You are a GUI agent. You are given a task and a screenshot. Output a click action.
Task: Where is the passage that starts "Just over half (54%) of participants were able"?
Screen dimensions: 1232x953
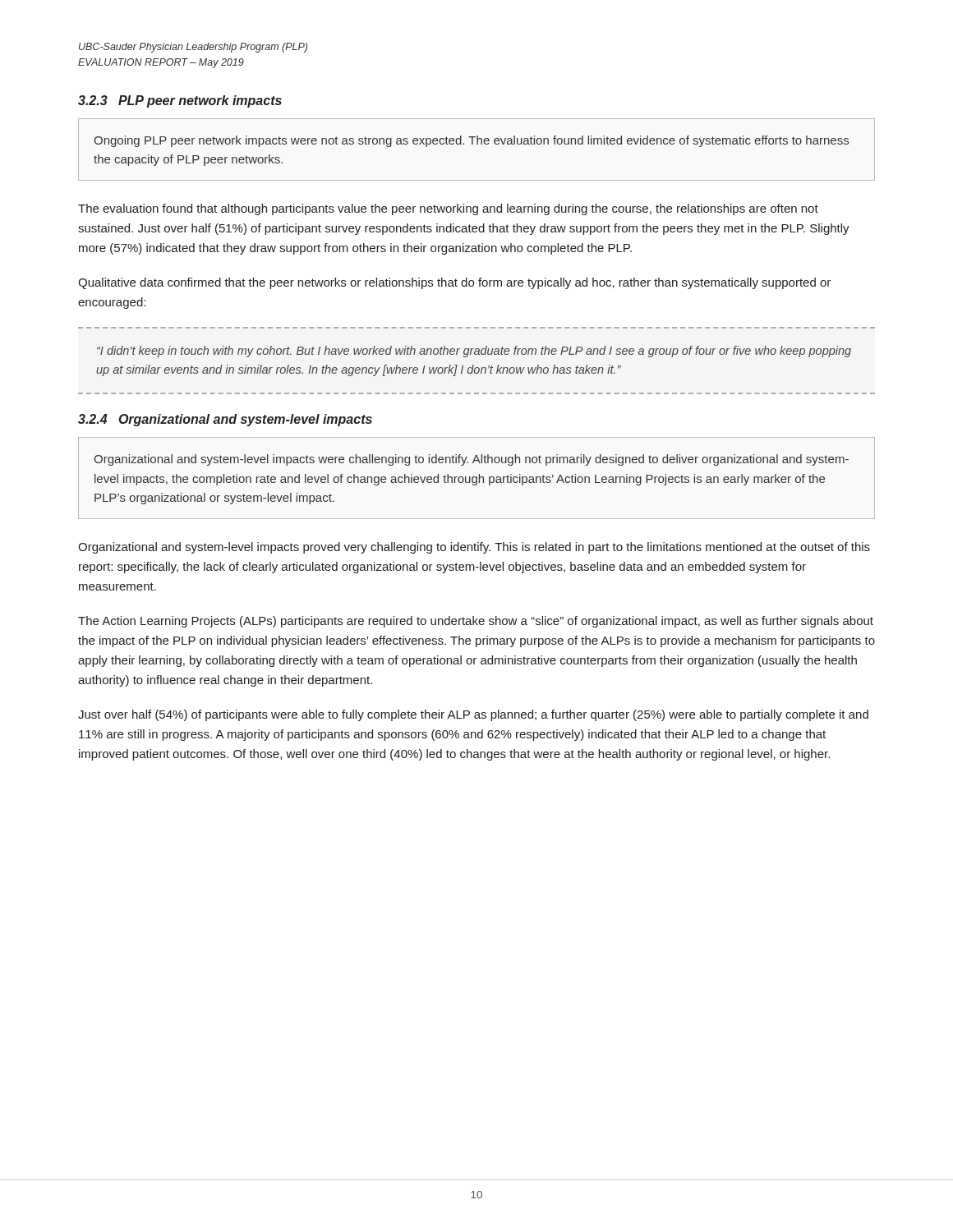coord(473,734)
